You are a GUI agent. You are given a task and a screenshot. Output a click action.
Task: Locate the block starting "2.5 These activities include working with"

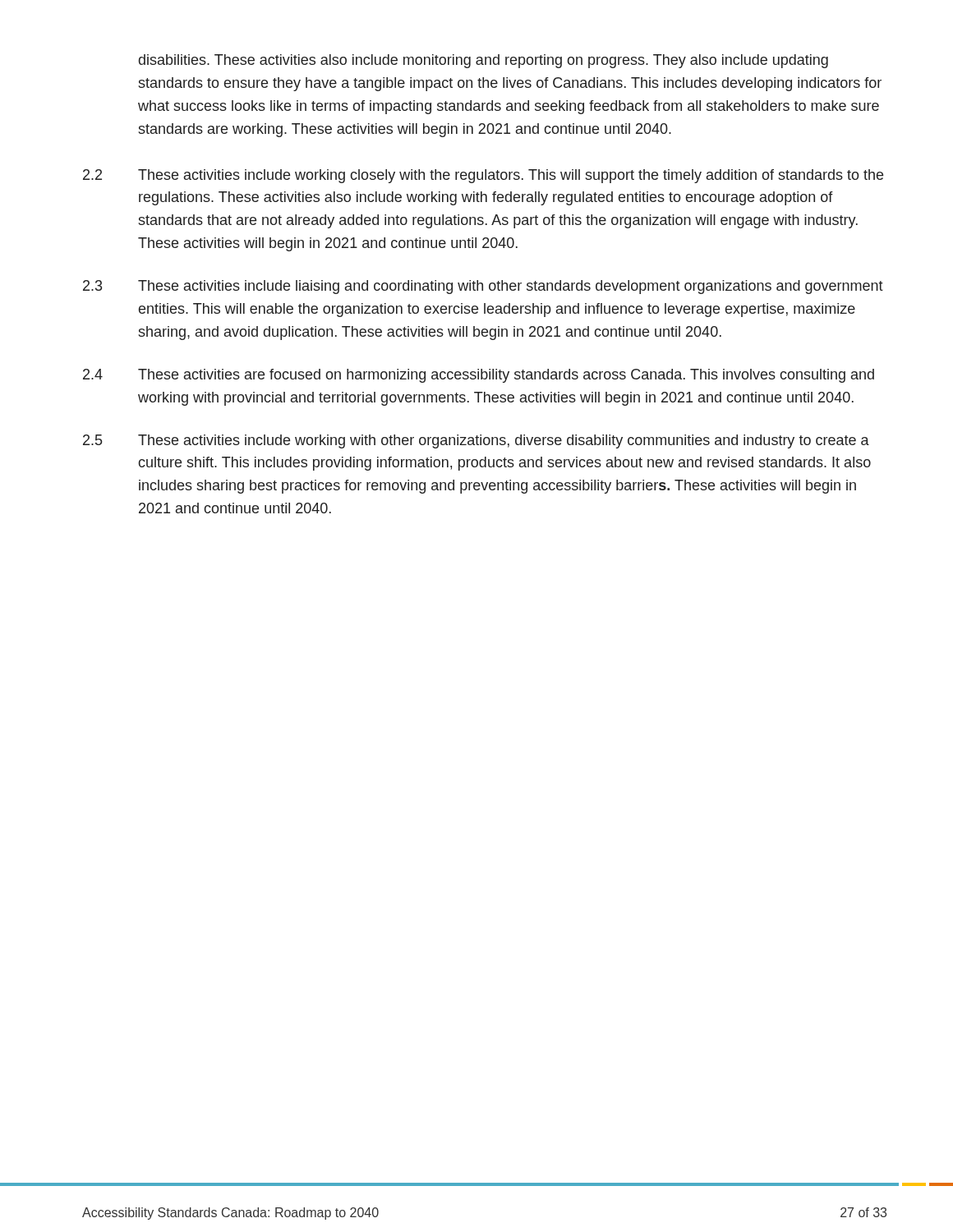[485, 475]
